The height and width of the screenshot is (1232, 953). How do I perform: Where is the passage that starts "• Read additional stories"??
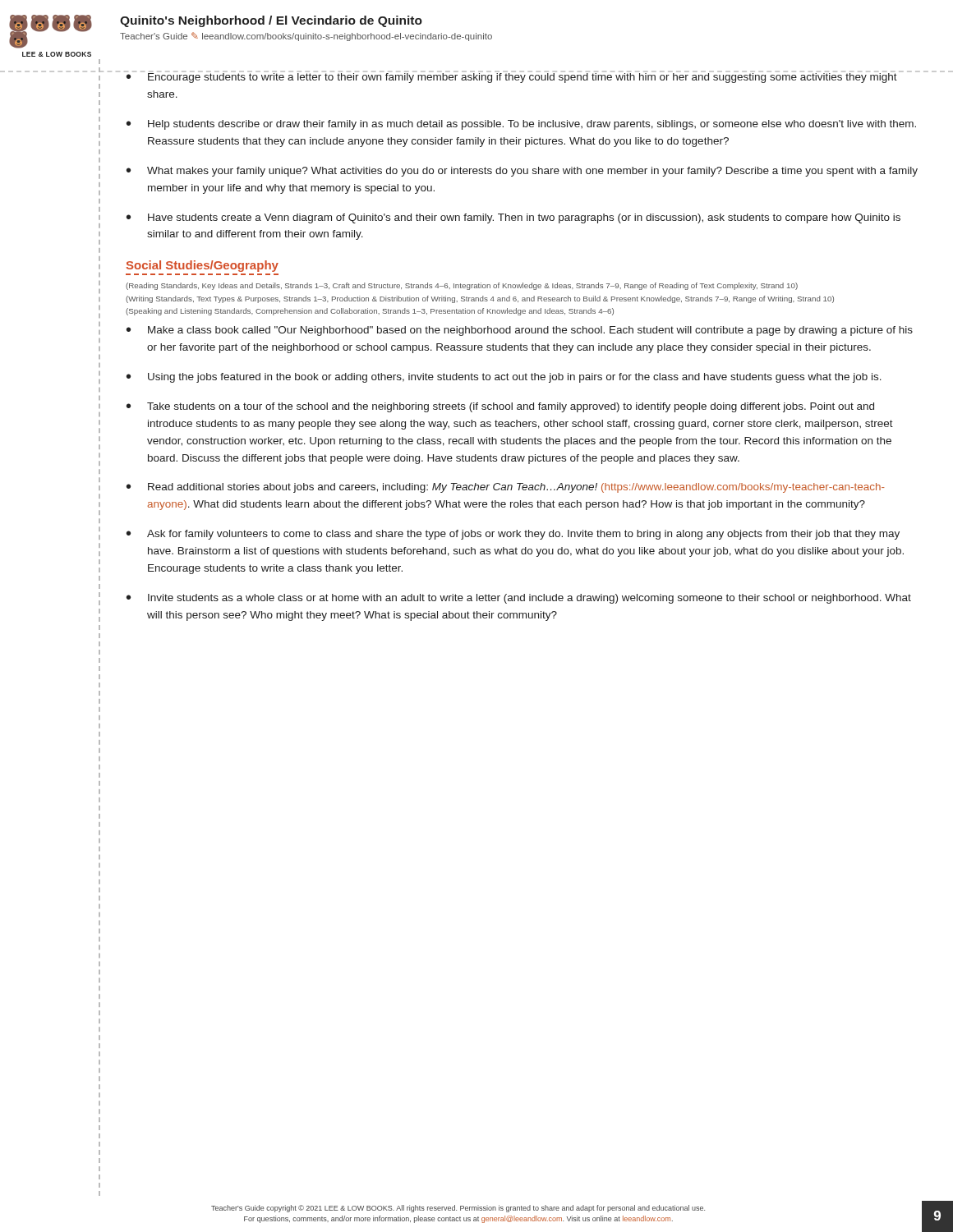[525, 496]
